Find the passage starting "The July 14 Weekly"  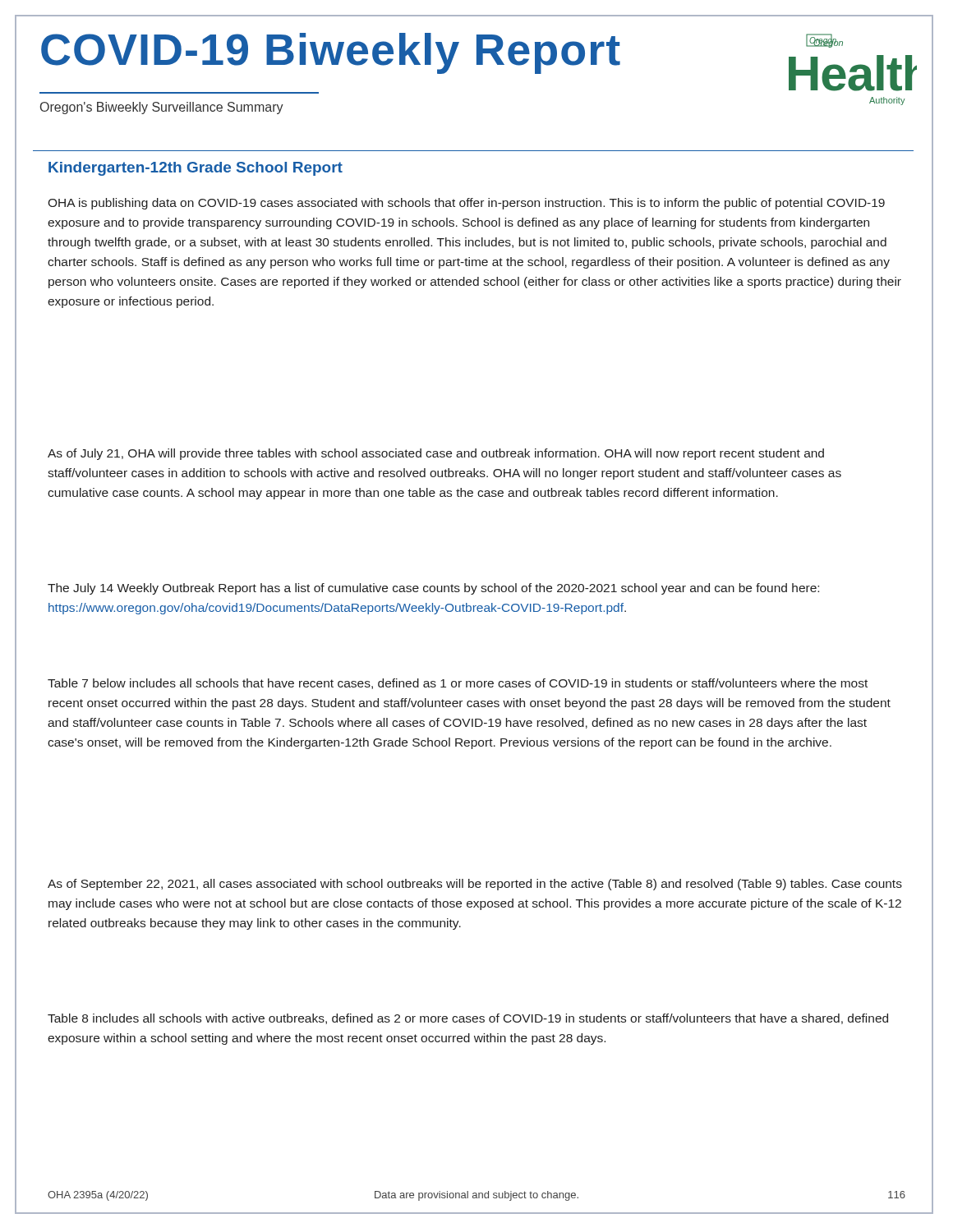(434, 598)
